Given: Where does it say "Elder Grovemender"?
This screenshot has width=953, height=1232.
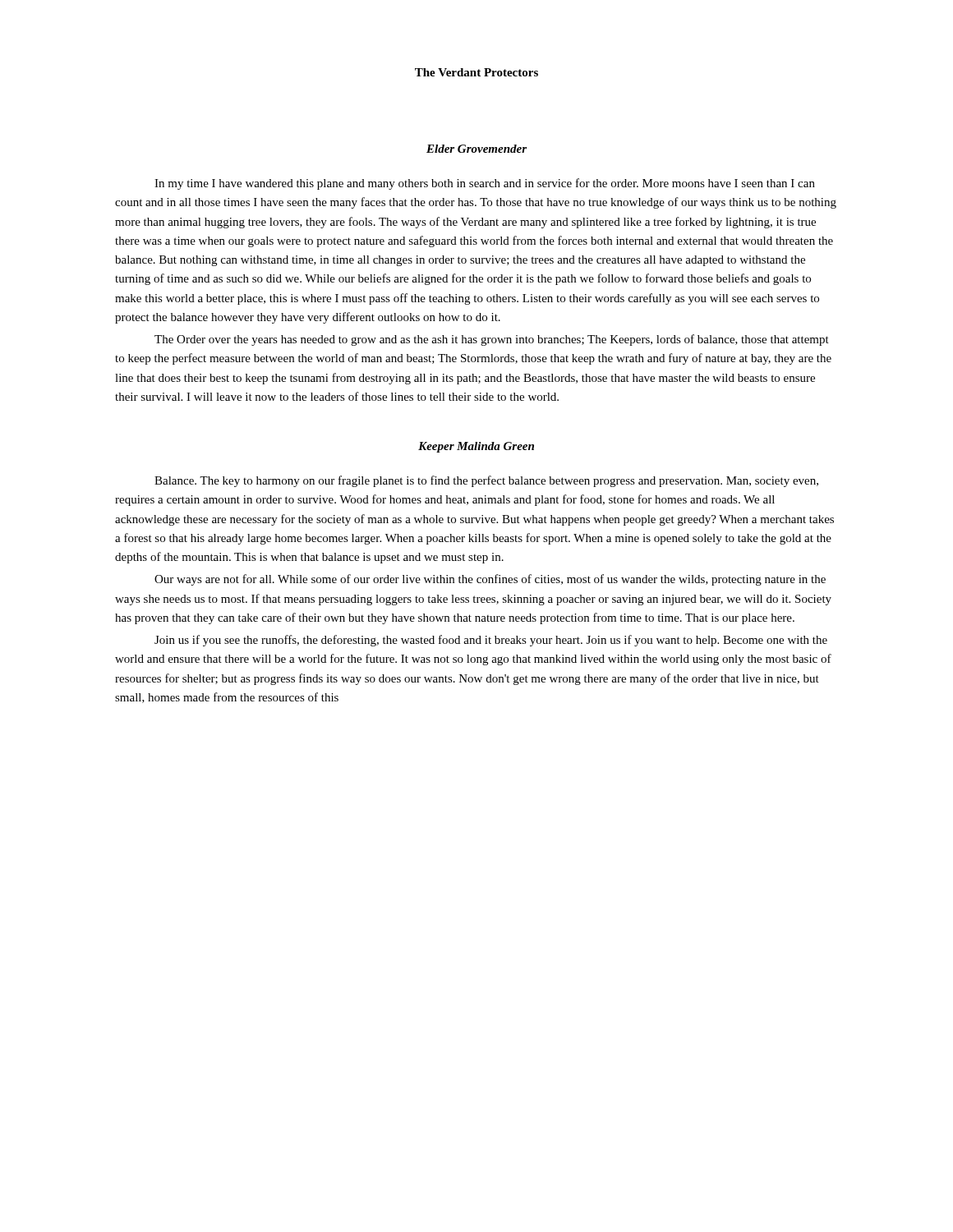Looking at the screenshot, I should pos(476,149).
